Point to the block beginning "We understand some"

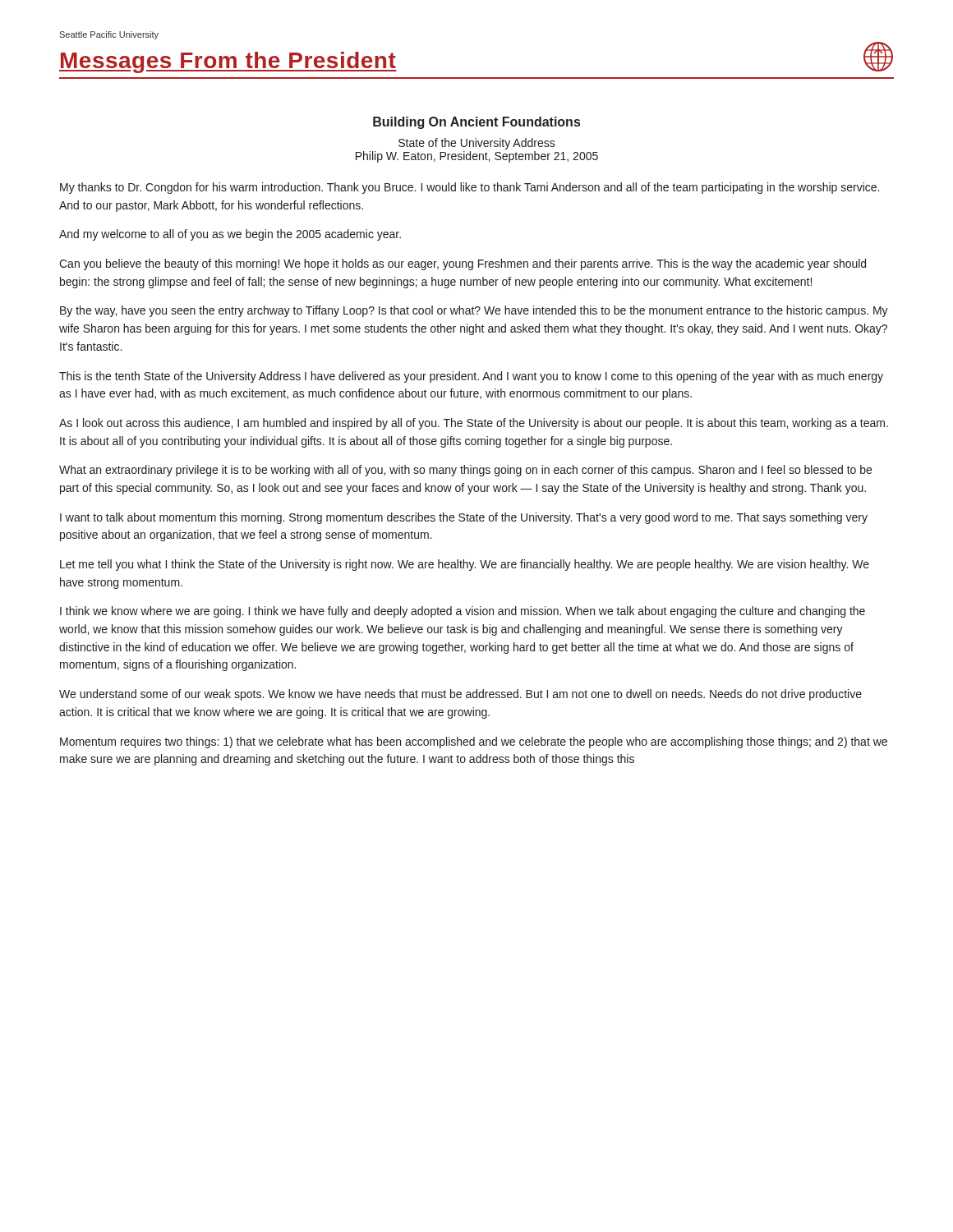pyautogui.click(x=460, y=703)
